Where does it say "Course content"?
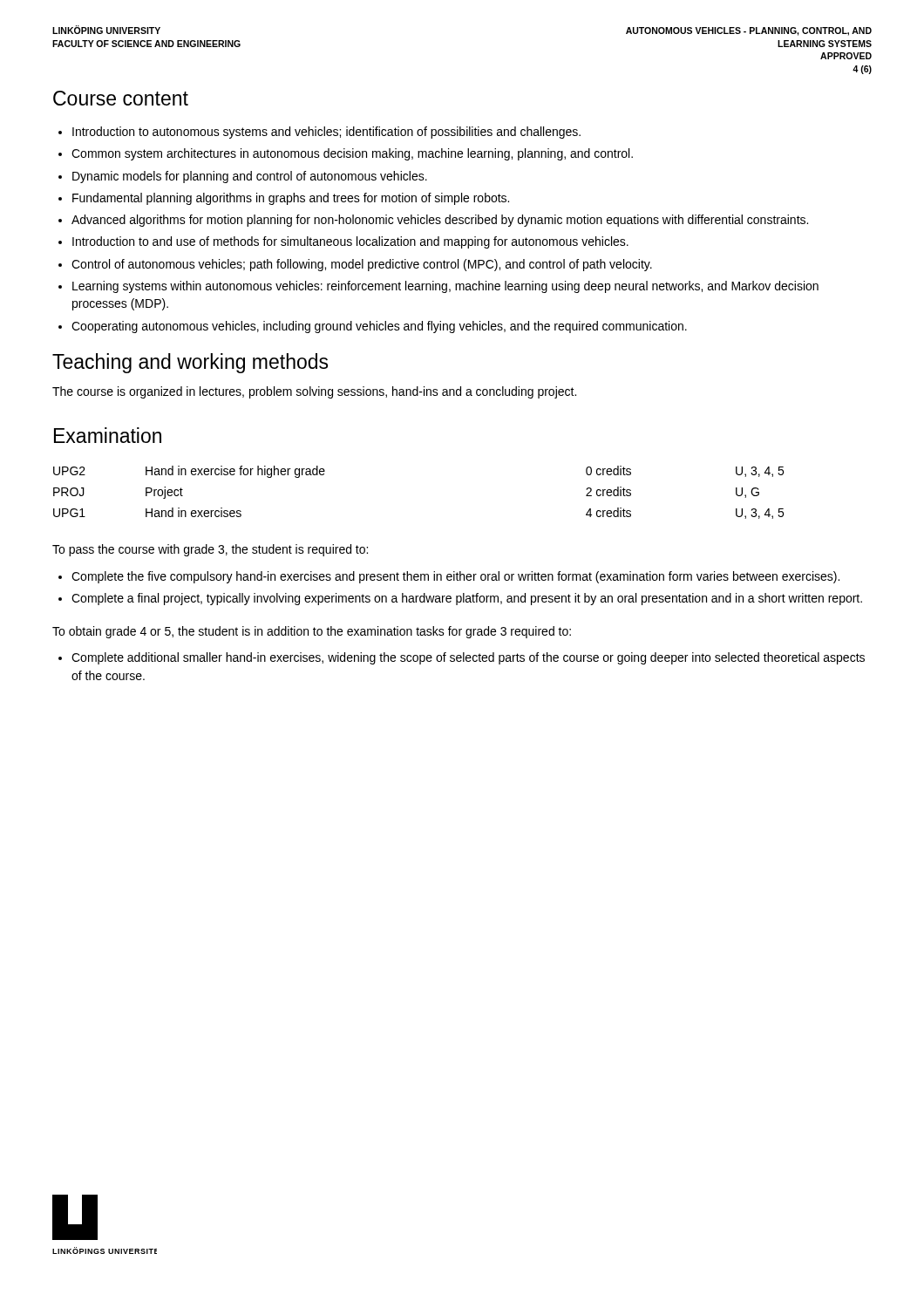 pyautogui.click(x=120, y=99)
